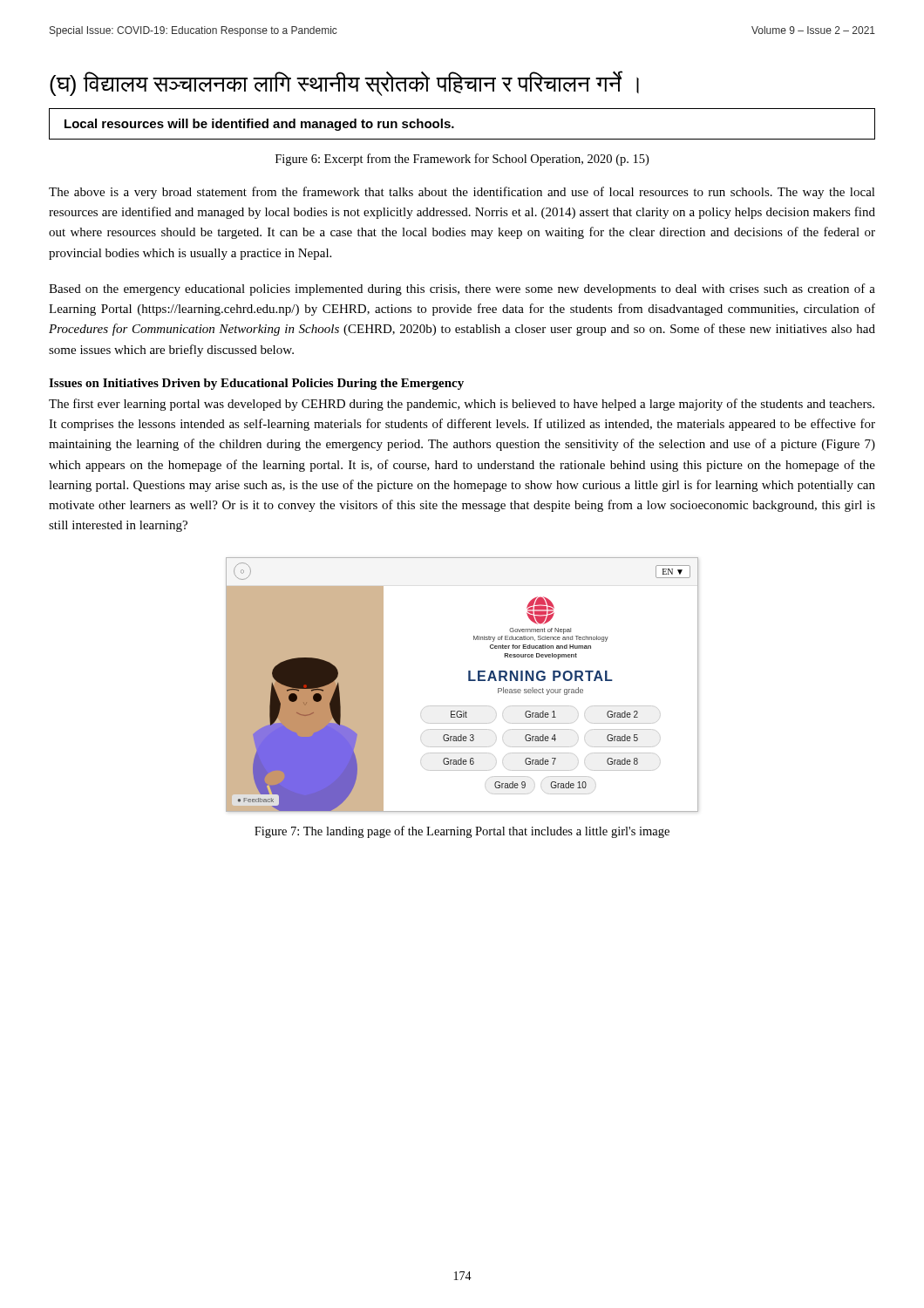Where is the passage that starts "The above is a very broad"?
Screen dimensions: 1308x924
click(462, 222)
